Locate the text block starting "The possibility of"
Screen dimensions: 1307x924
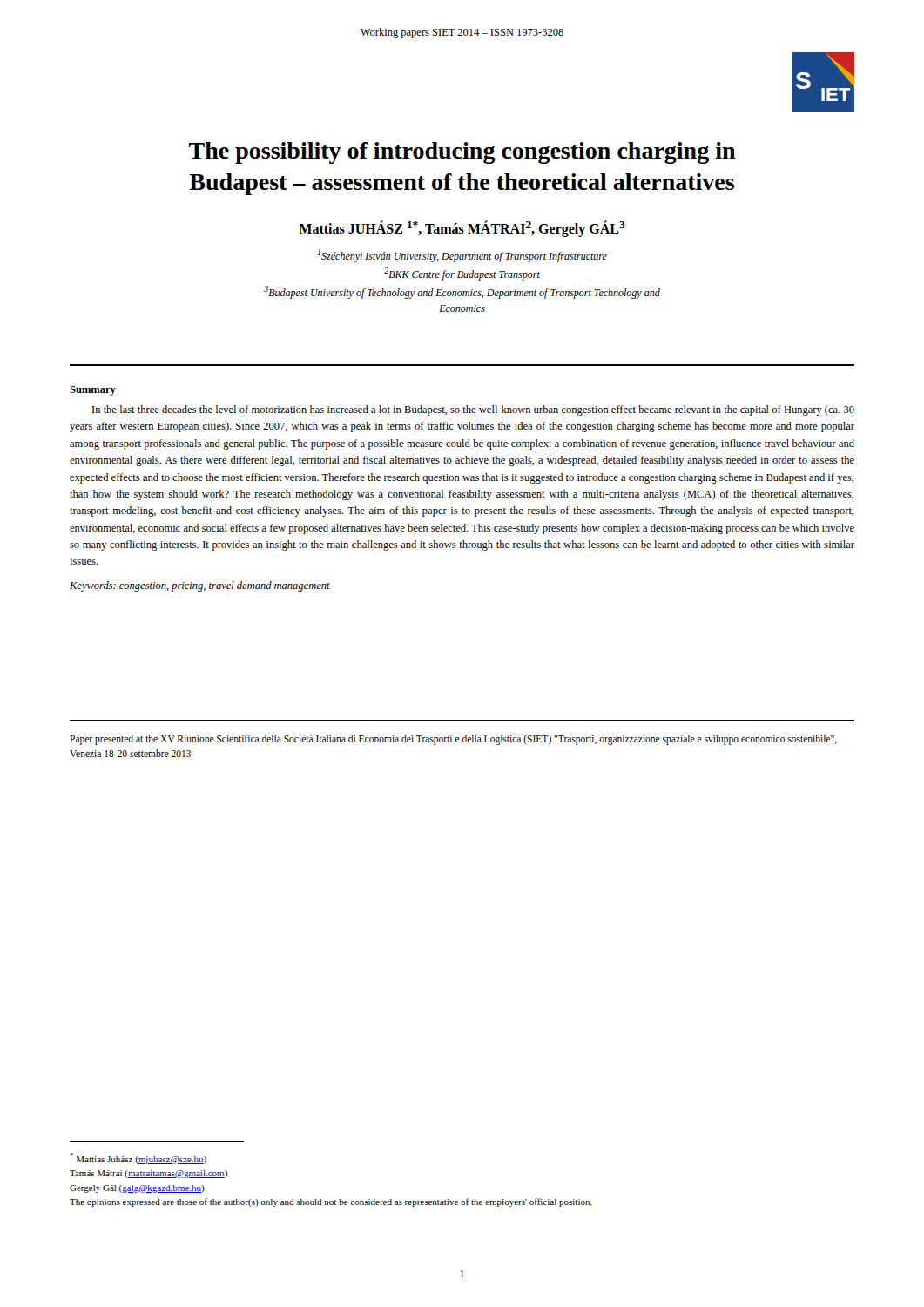click(462, 166)
